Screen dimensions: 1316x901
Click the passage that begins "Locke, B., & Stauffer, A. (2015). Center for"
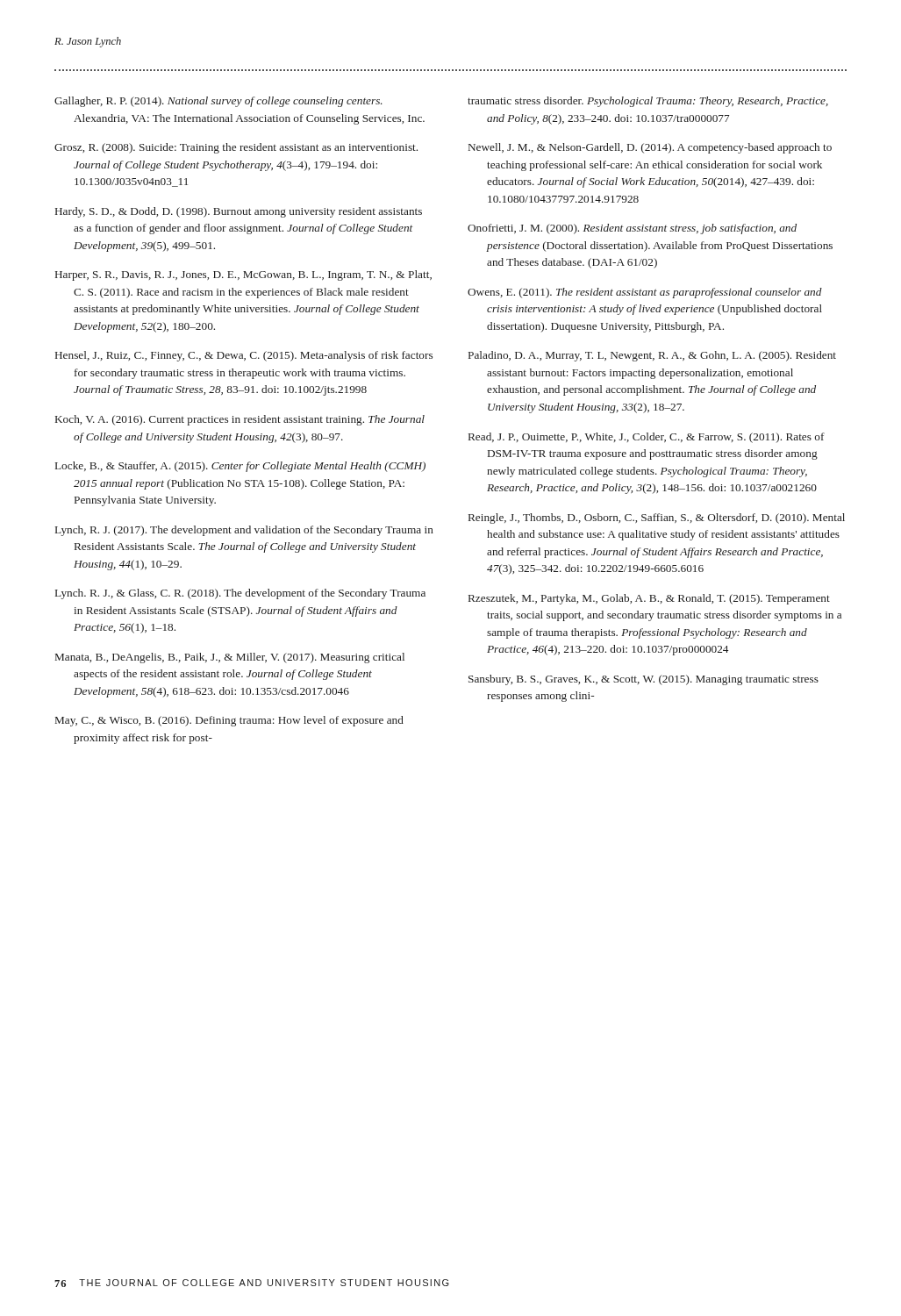pyautogui.click(x=240, y=483)
